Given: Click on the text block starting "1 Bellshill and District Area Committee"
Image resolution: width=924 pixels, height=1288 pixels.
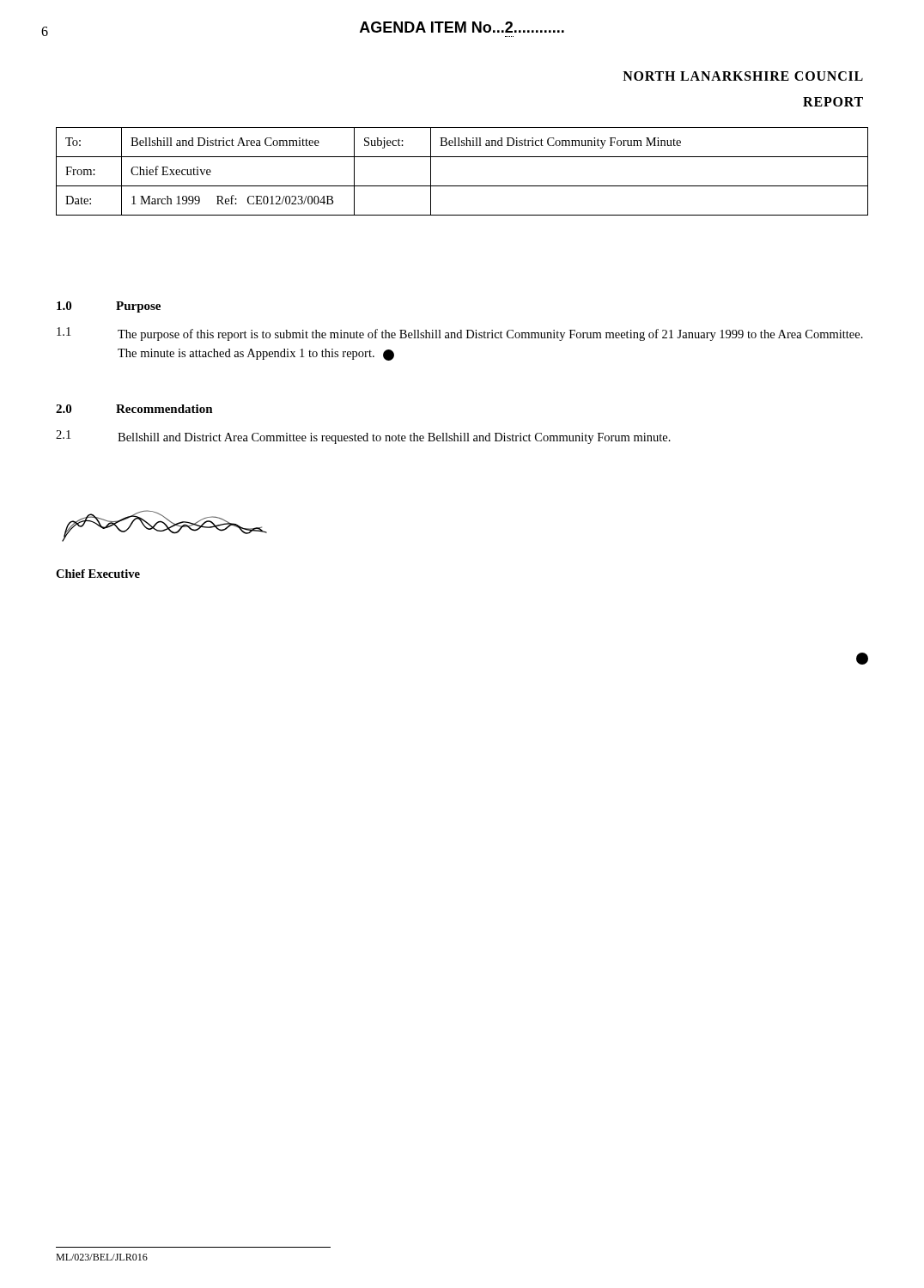Looking at the screenshot, I should (462, 437).
